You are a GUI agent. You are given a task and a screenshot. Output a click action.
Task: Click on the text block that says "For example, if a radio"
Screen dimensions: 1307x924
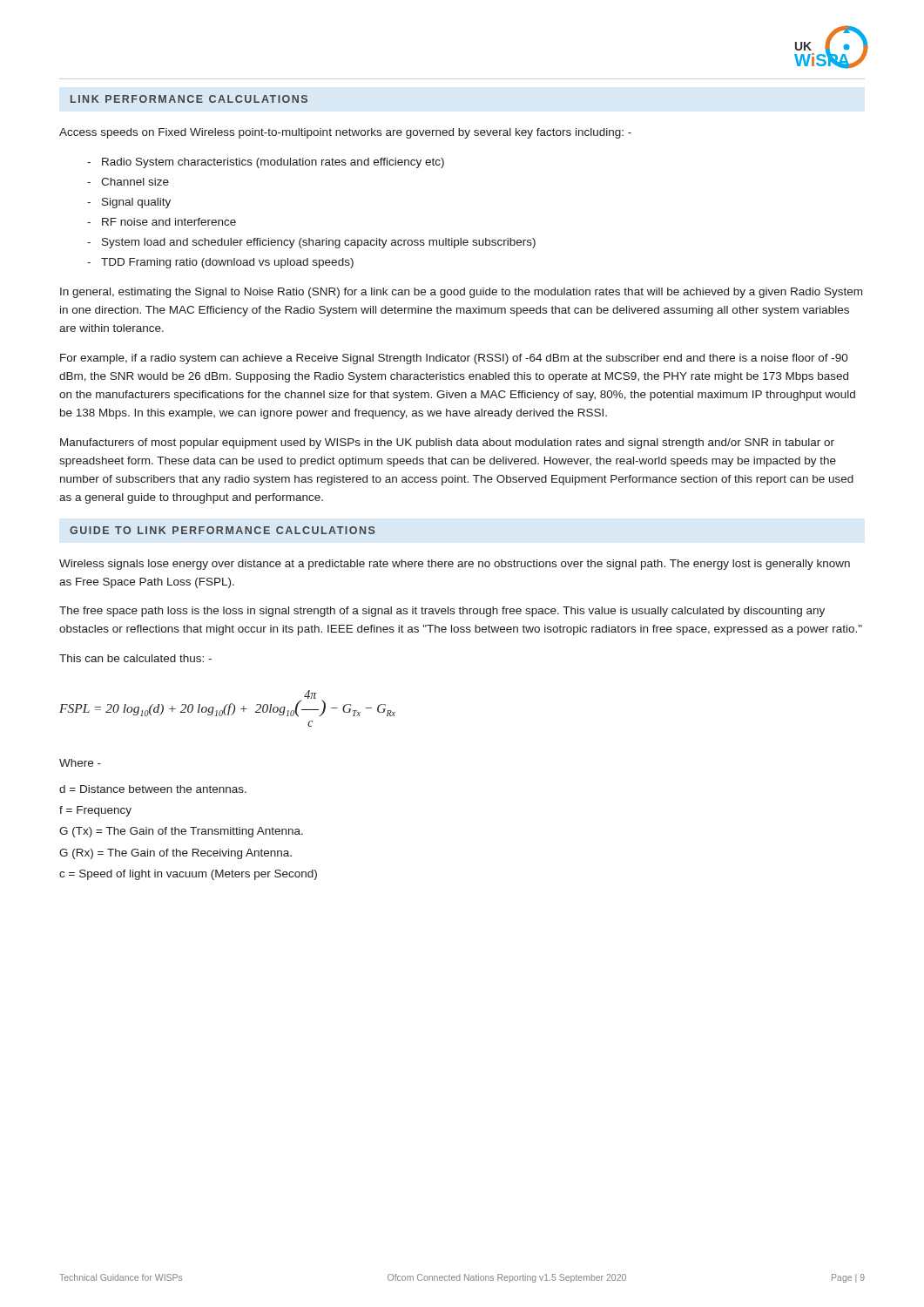click(x=458, y=385)
